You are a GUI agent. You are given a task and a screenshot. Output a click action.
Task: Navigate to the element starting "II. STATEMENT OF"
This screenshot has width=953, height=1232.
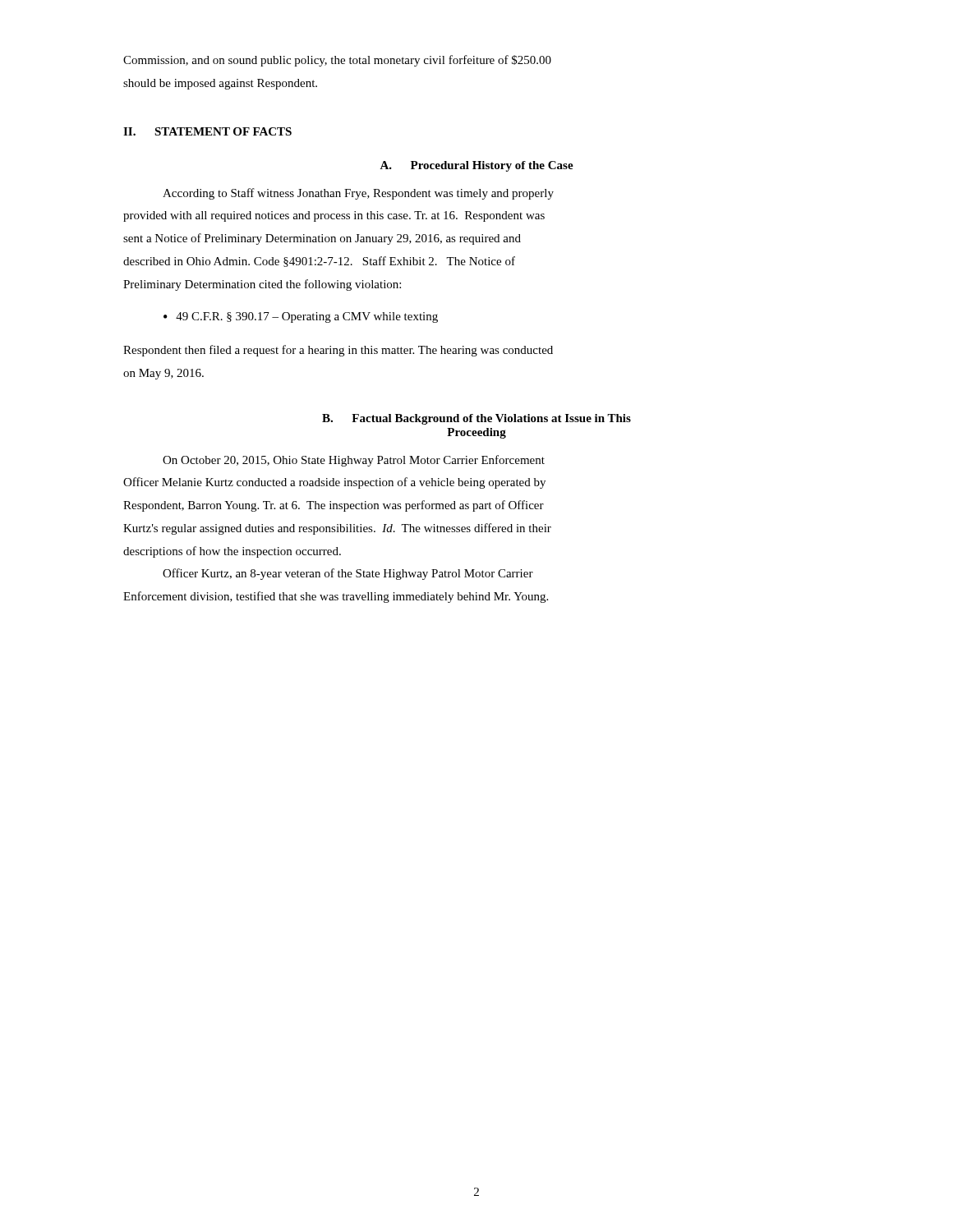point(208,131)
